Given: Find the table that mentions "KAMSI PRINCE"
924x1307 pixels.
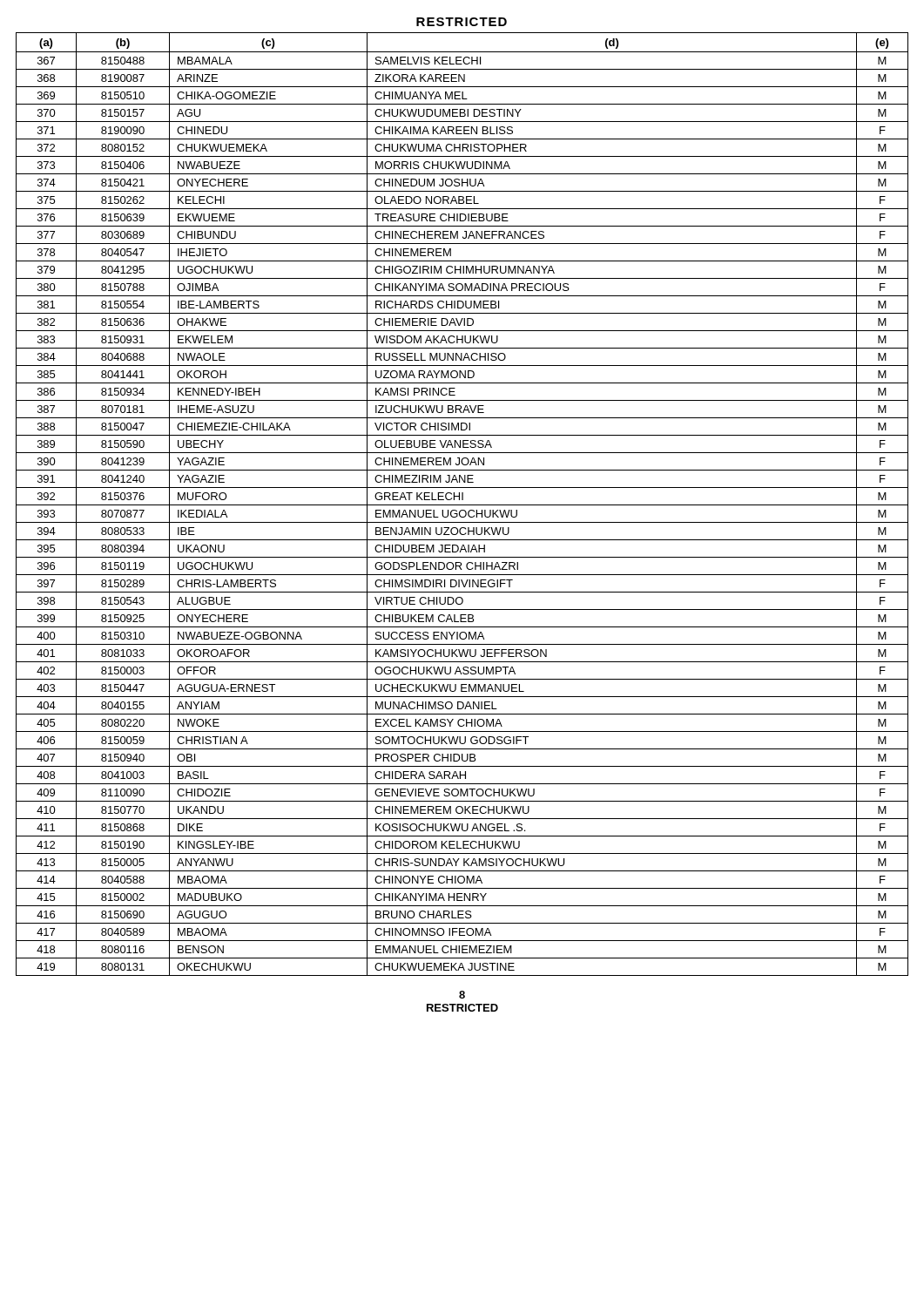Looking at the screenshot, I should click(462, 504).
